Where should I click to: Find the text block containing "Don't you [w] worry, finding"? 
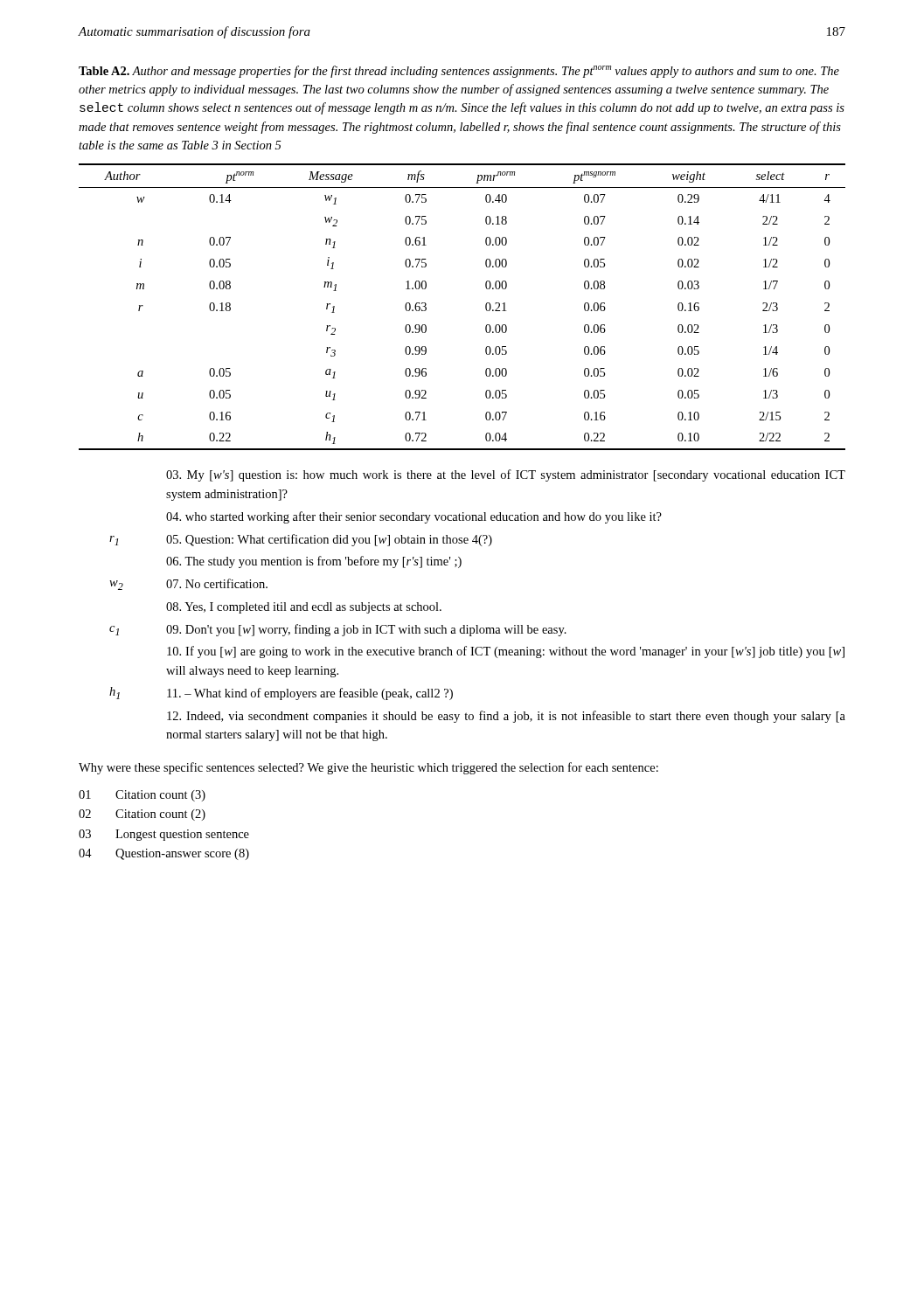click(x=366, y=629)
